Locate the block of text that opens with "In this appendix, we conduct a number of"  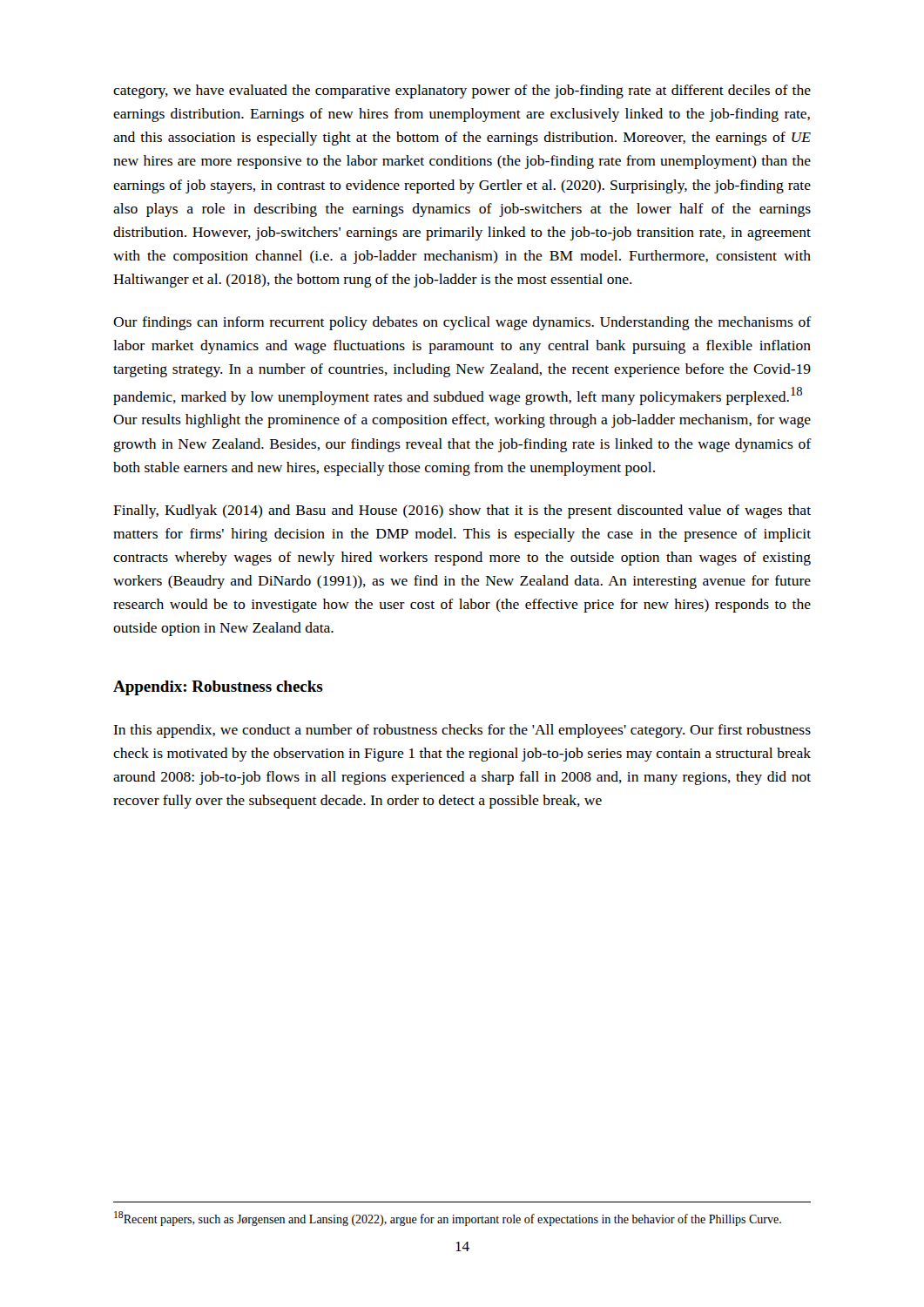462,765
